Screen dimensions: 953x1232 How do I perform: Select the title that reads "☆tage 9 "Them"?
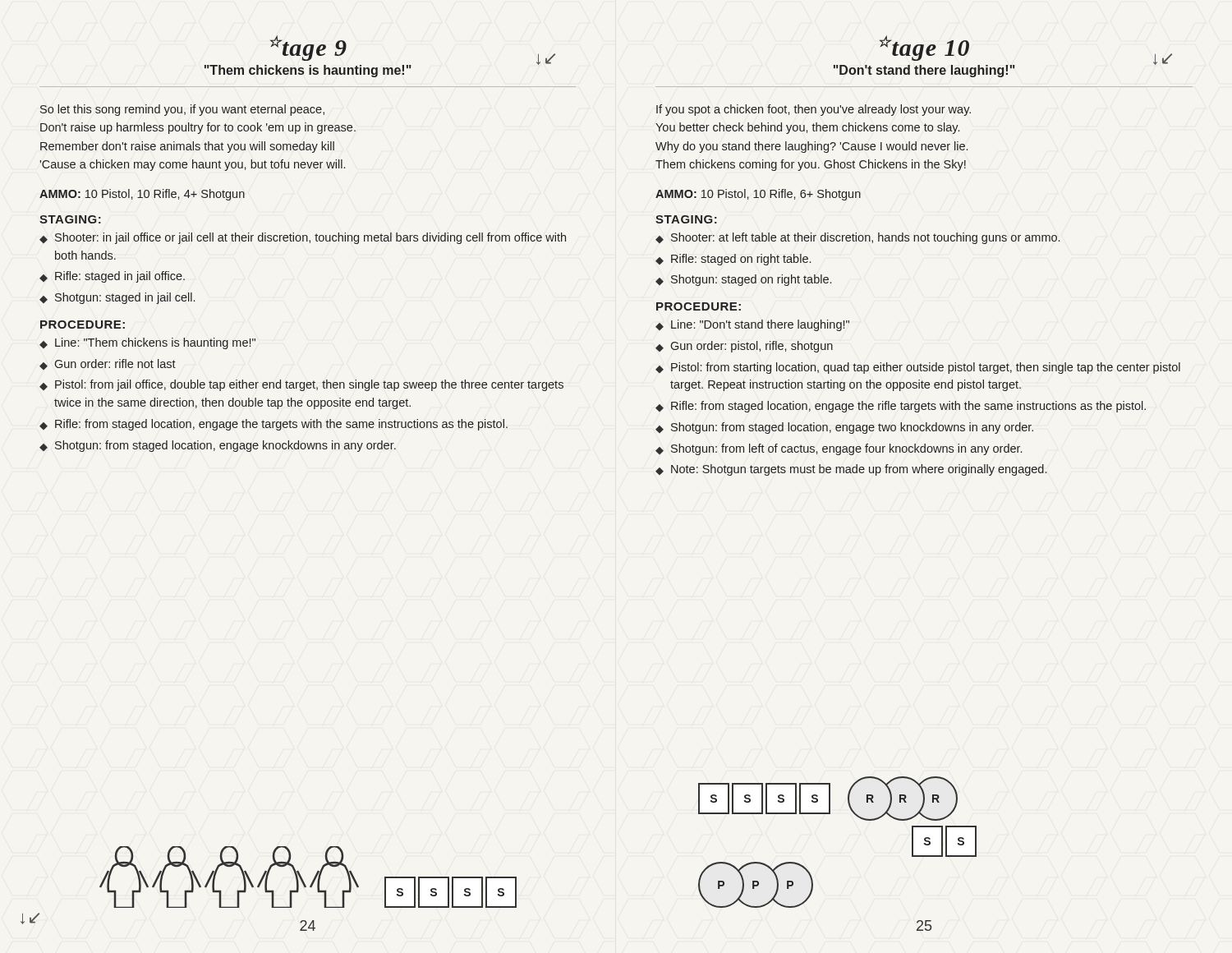(x=308, y=55)
